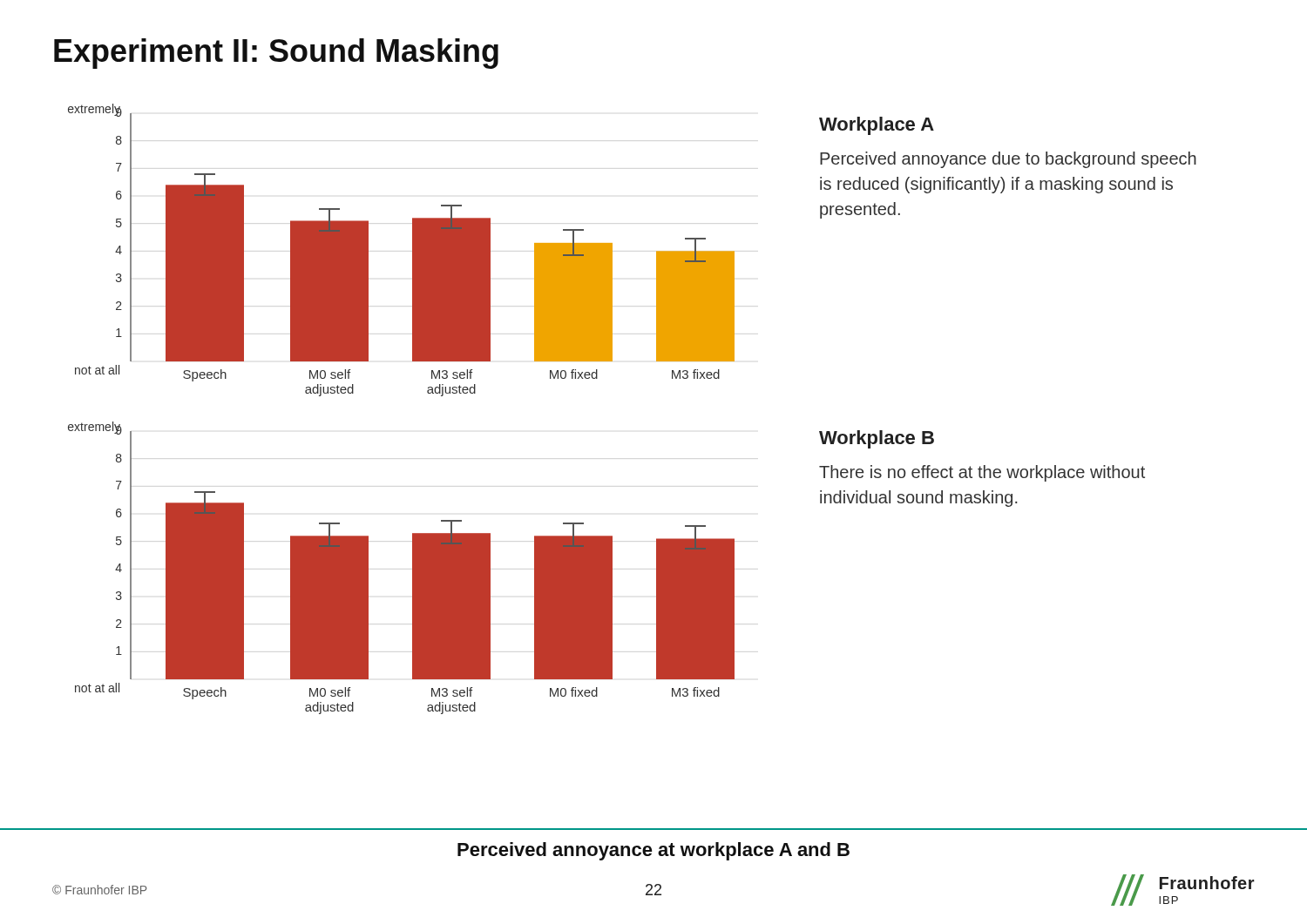Viewport: 1307px width, 924px height.
Task: Navigate to the block starting "Perceived annoyance due to"
Action: [1008, 184]
